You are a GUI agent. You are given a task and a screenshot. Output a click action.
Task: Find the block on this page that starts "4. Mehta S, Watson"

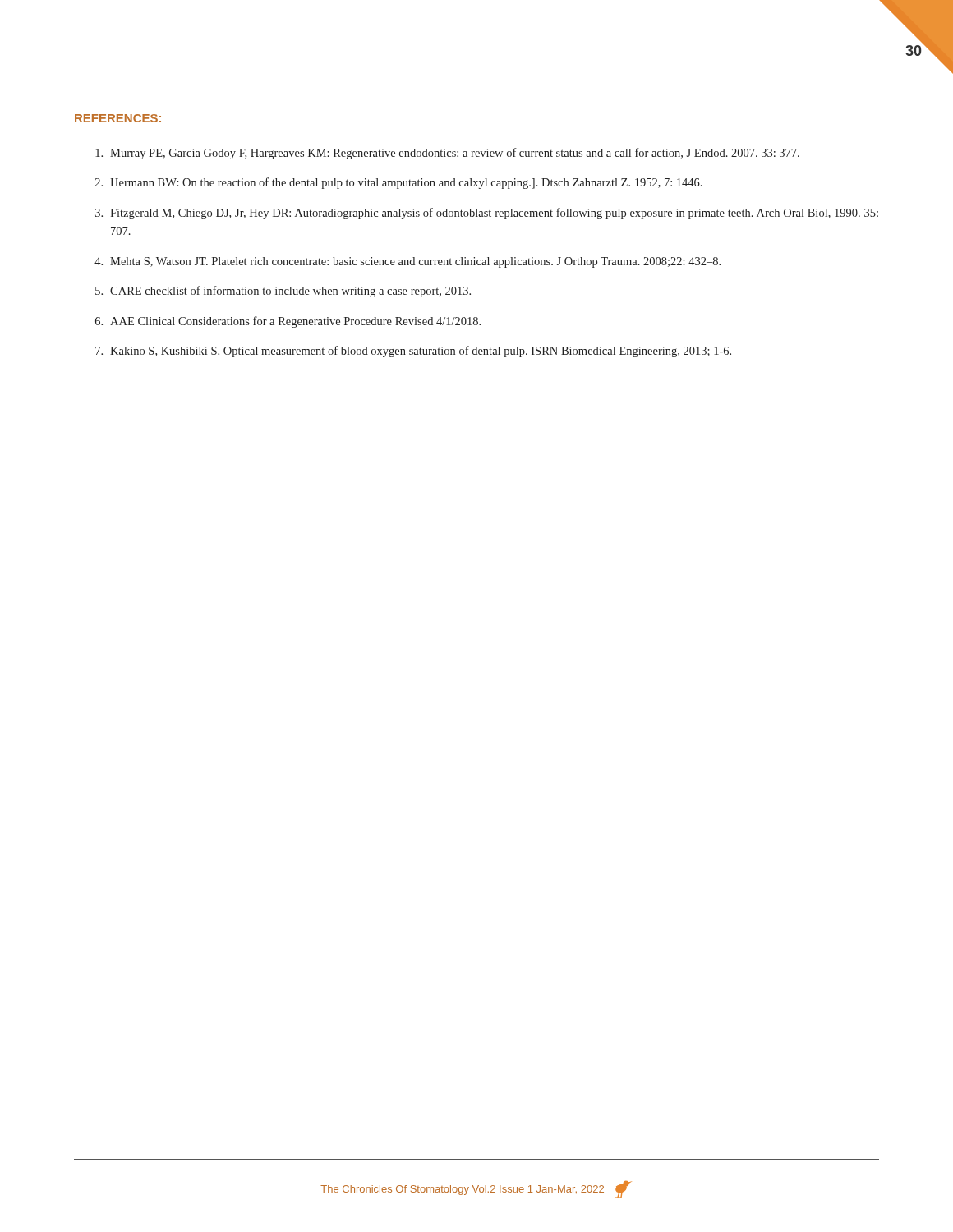(x=476, y=261)
